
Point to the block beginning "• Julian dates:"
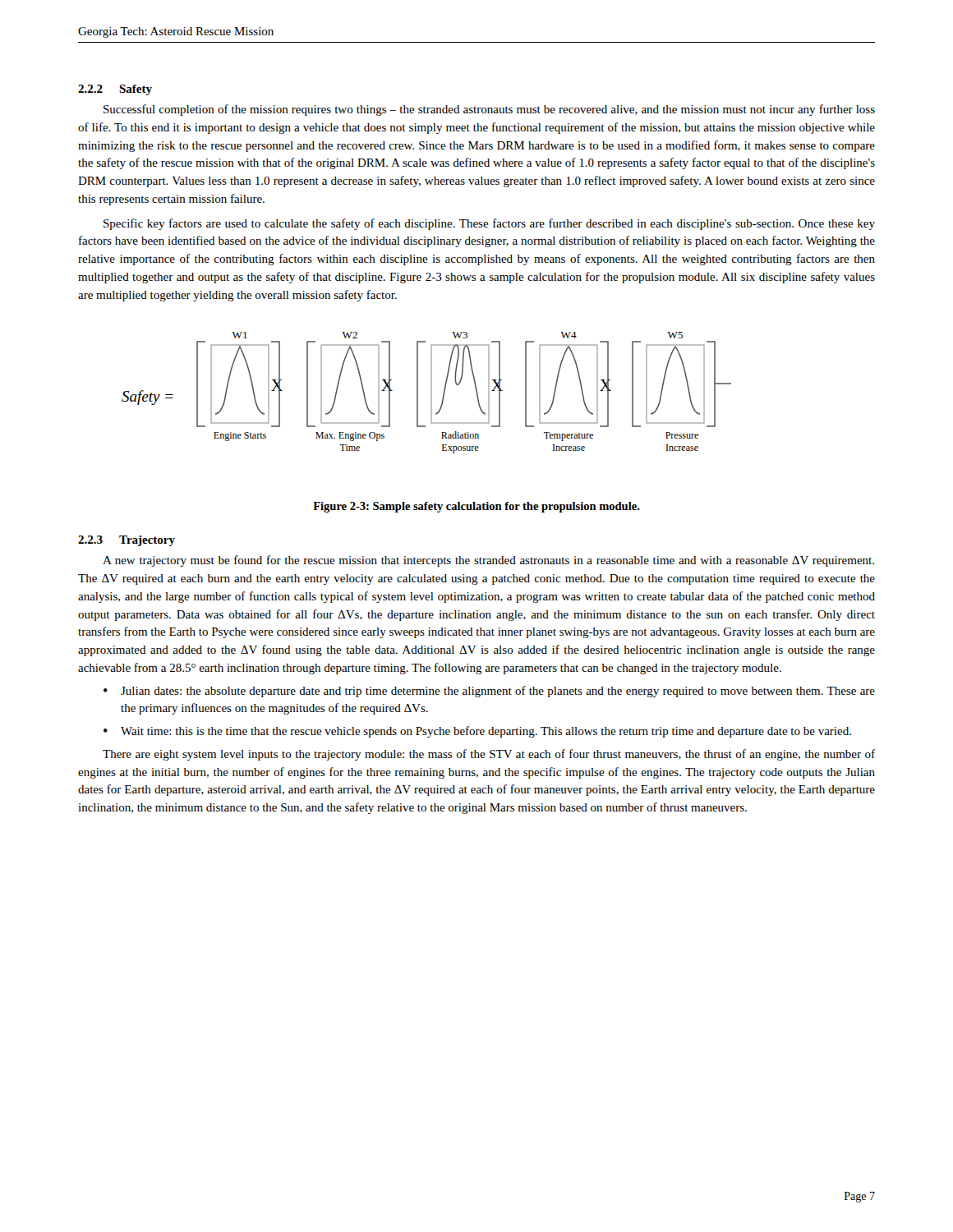(x=476, y=700)
